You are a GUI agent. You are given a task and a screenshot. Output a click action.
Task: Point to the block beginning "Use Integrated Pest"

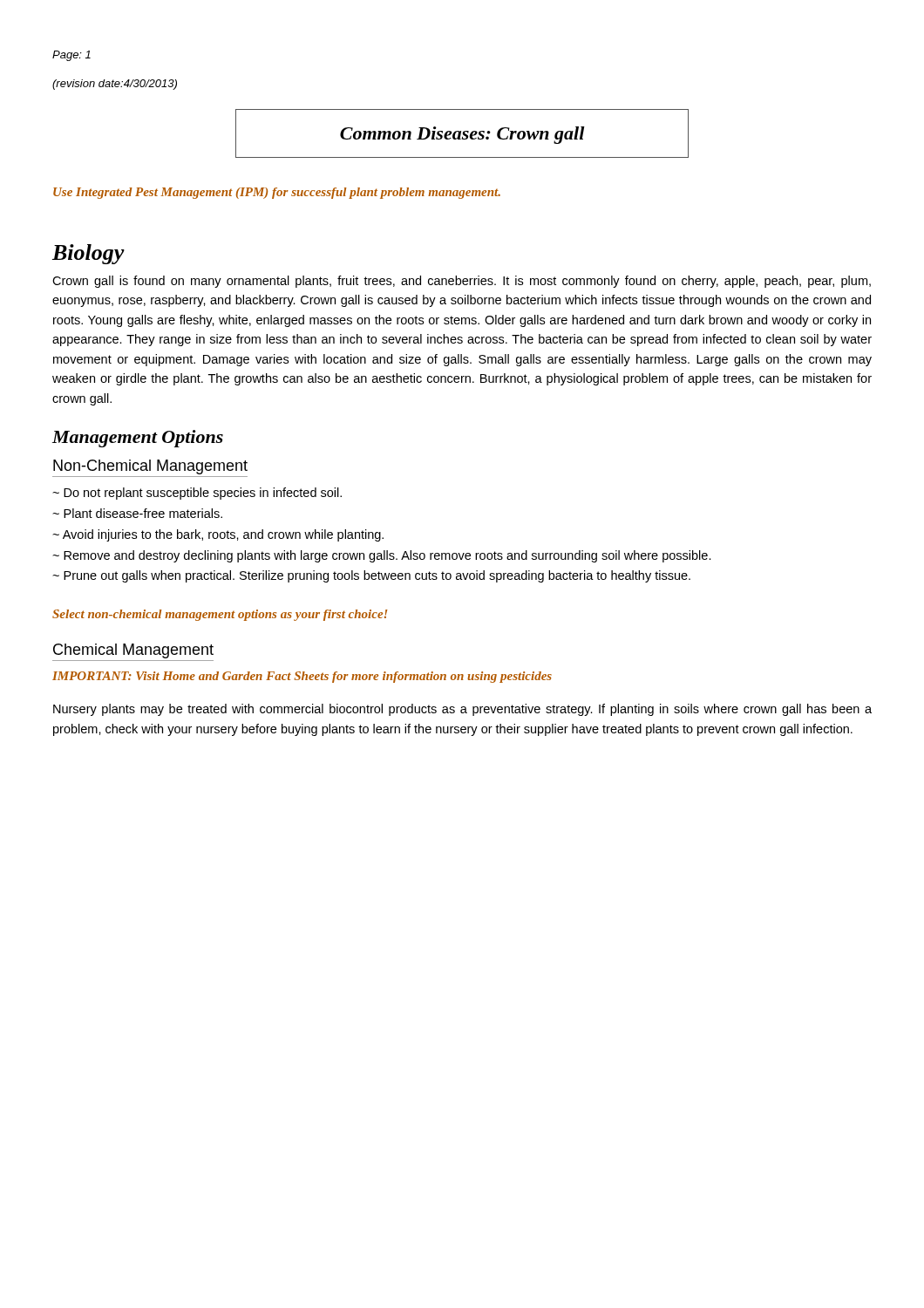[x=277, y=192]
